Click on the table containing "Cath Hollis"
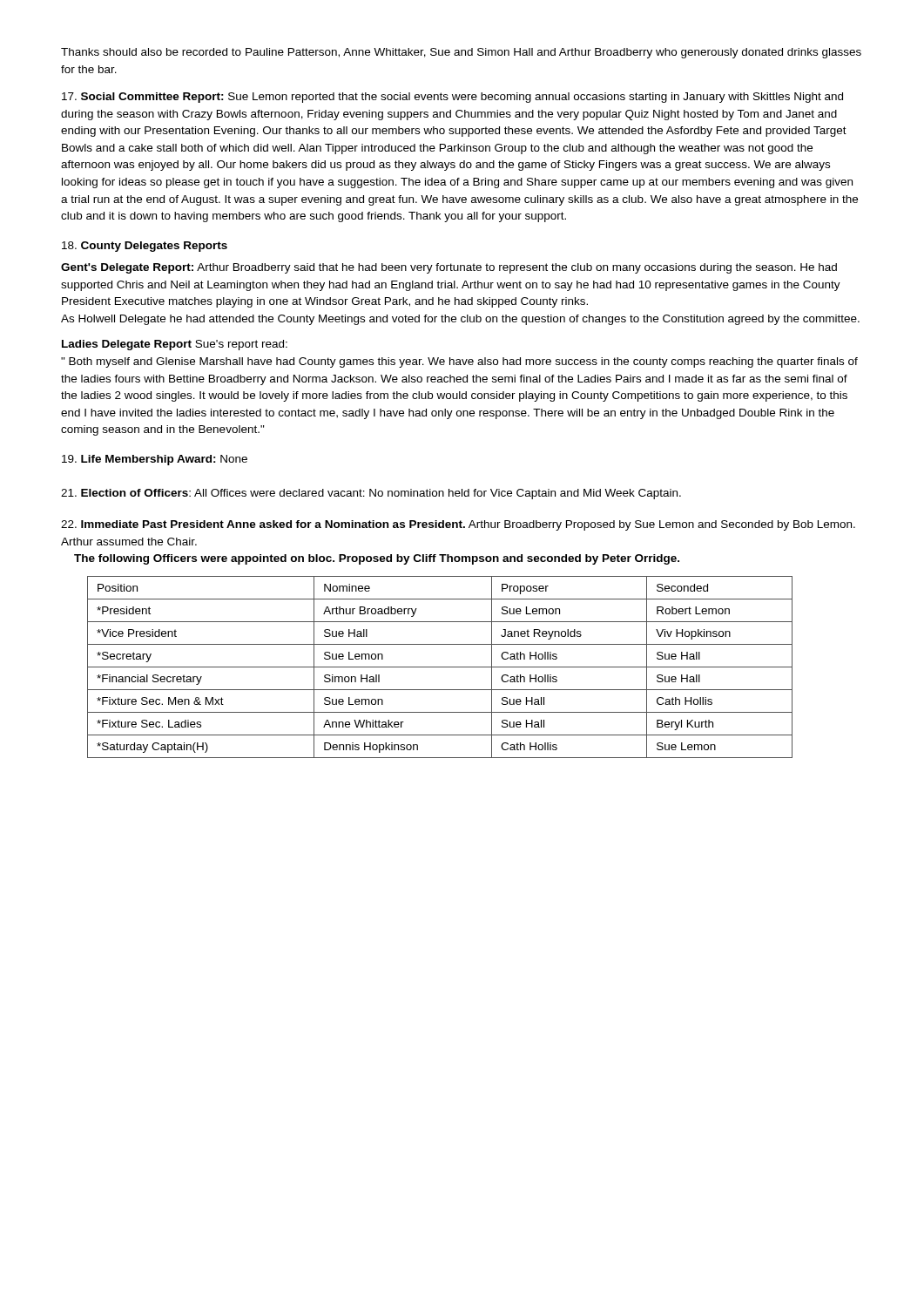 pos(462,667)
